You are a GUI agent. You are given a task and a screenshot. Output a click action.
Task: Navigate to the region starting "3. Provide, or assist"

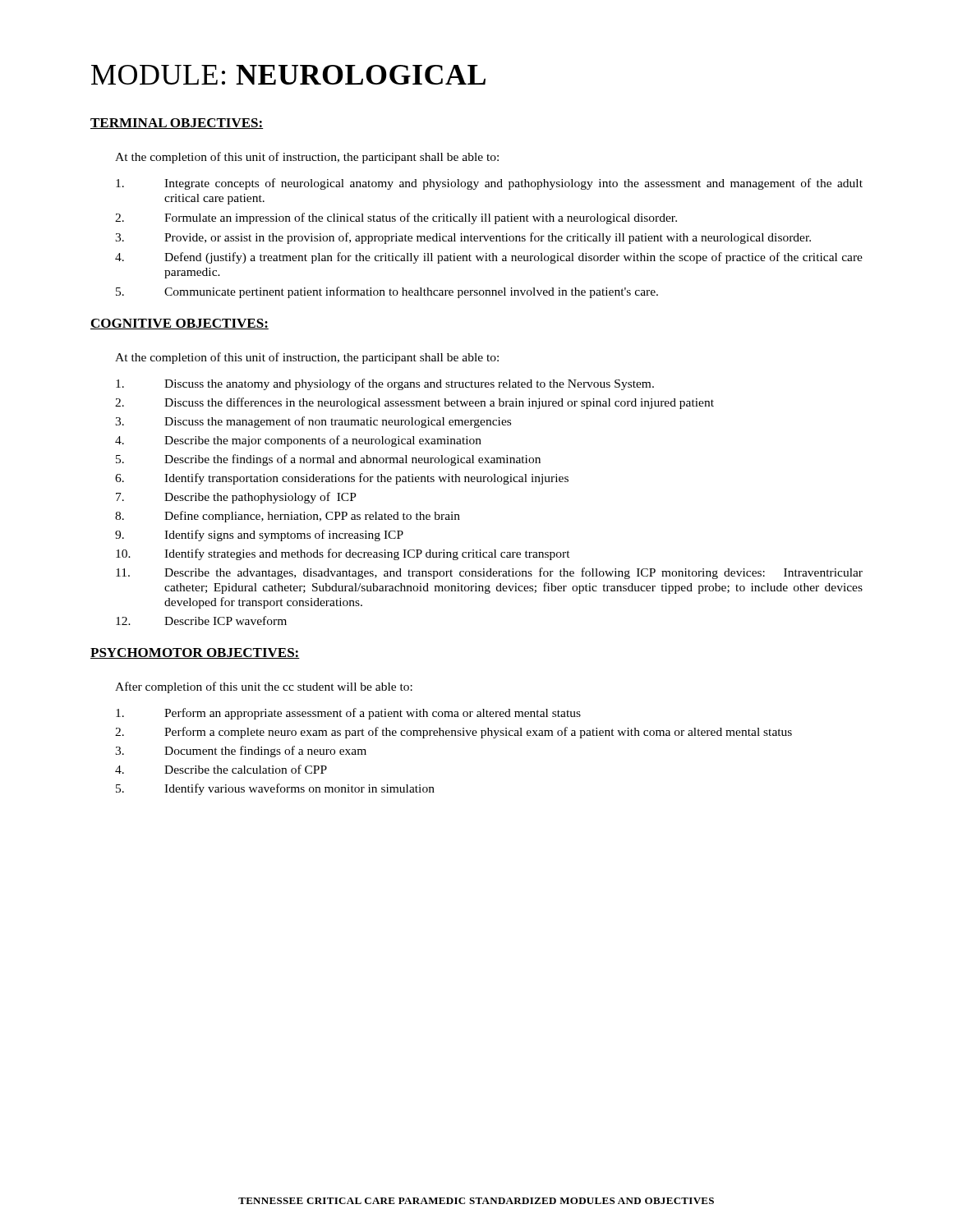click(x=476, y=237)
